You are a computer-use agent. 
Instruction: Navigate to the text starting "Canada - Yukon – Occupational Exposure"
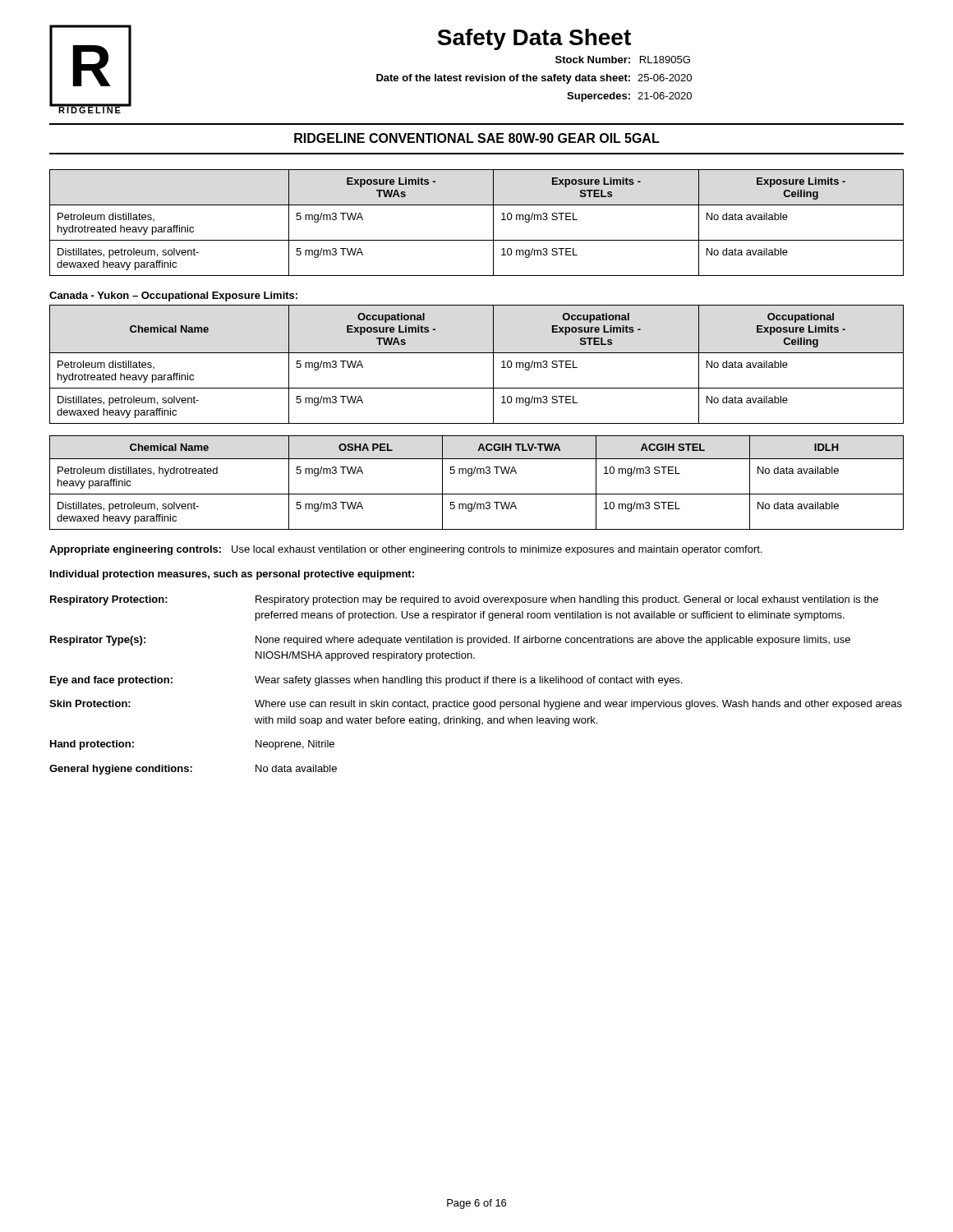[174, 295]
